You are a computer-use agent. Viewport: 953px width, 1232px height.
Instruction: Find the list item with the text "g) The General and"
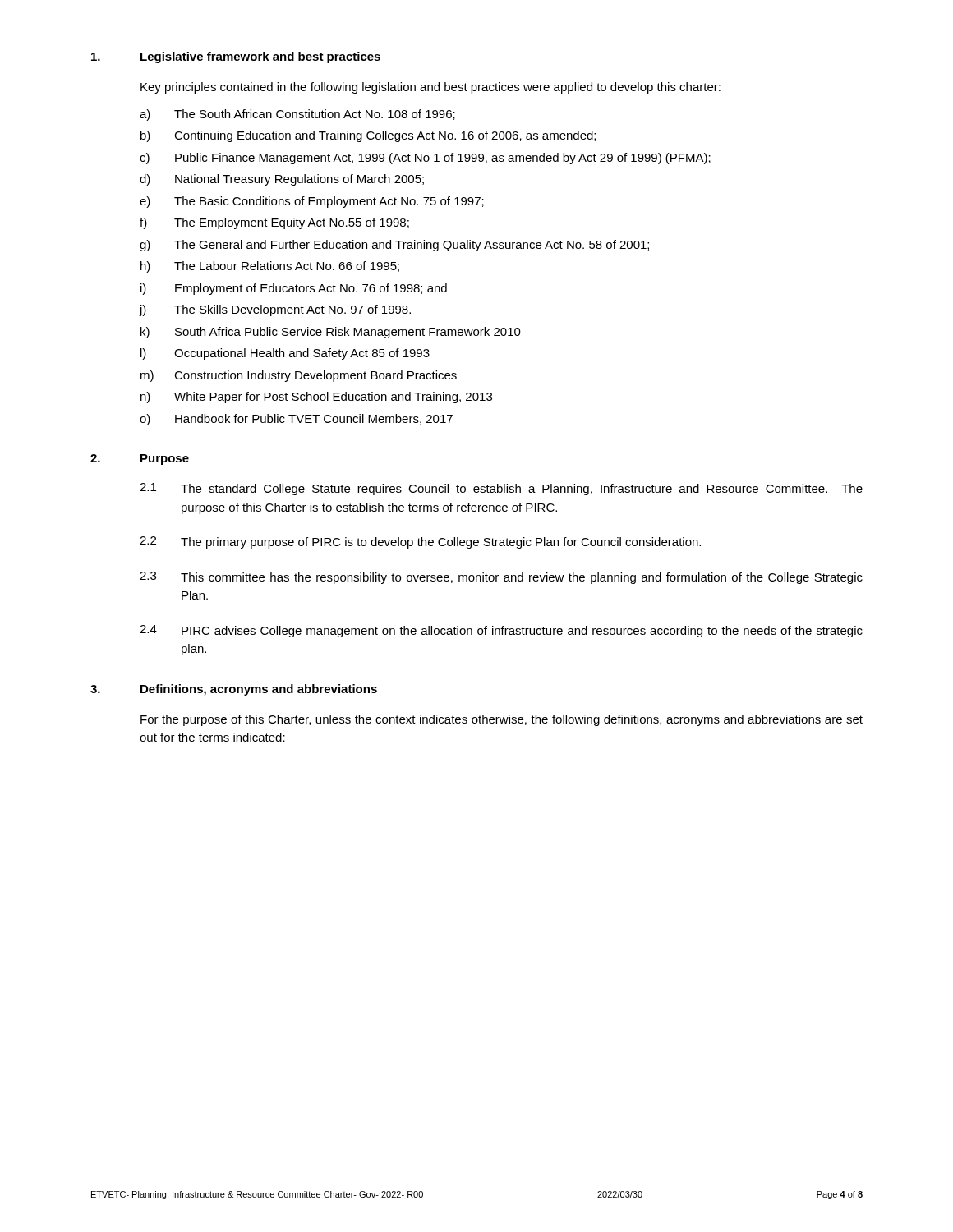(x=501, y=245)
